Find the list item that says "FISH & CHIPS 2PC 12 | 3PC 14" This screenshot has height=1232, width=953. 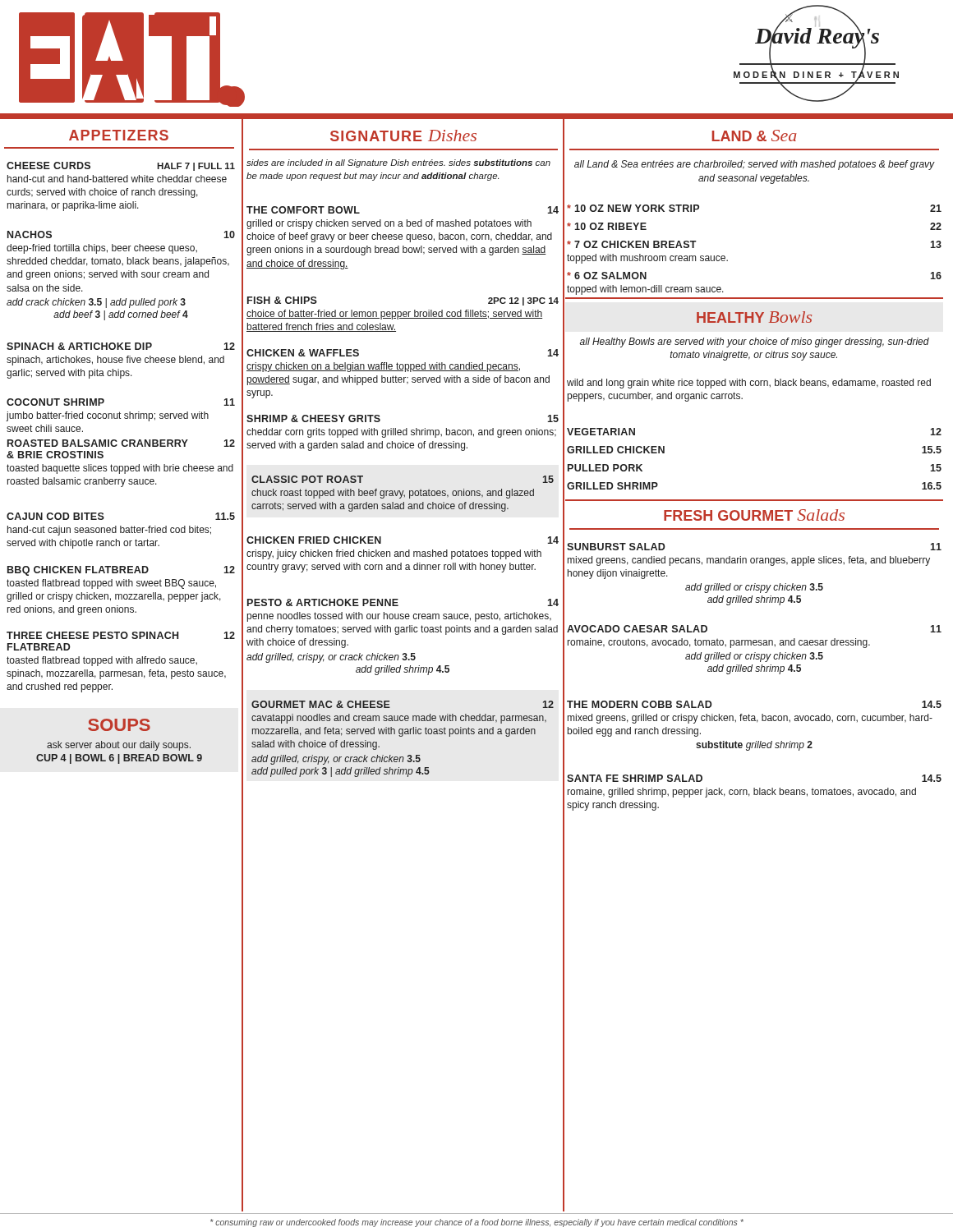pyautogui.click(x=403, y=314)
